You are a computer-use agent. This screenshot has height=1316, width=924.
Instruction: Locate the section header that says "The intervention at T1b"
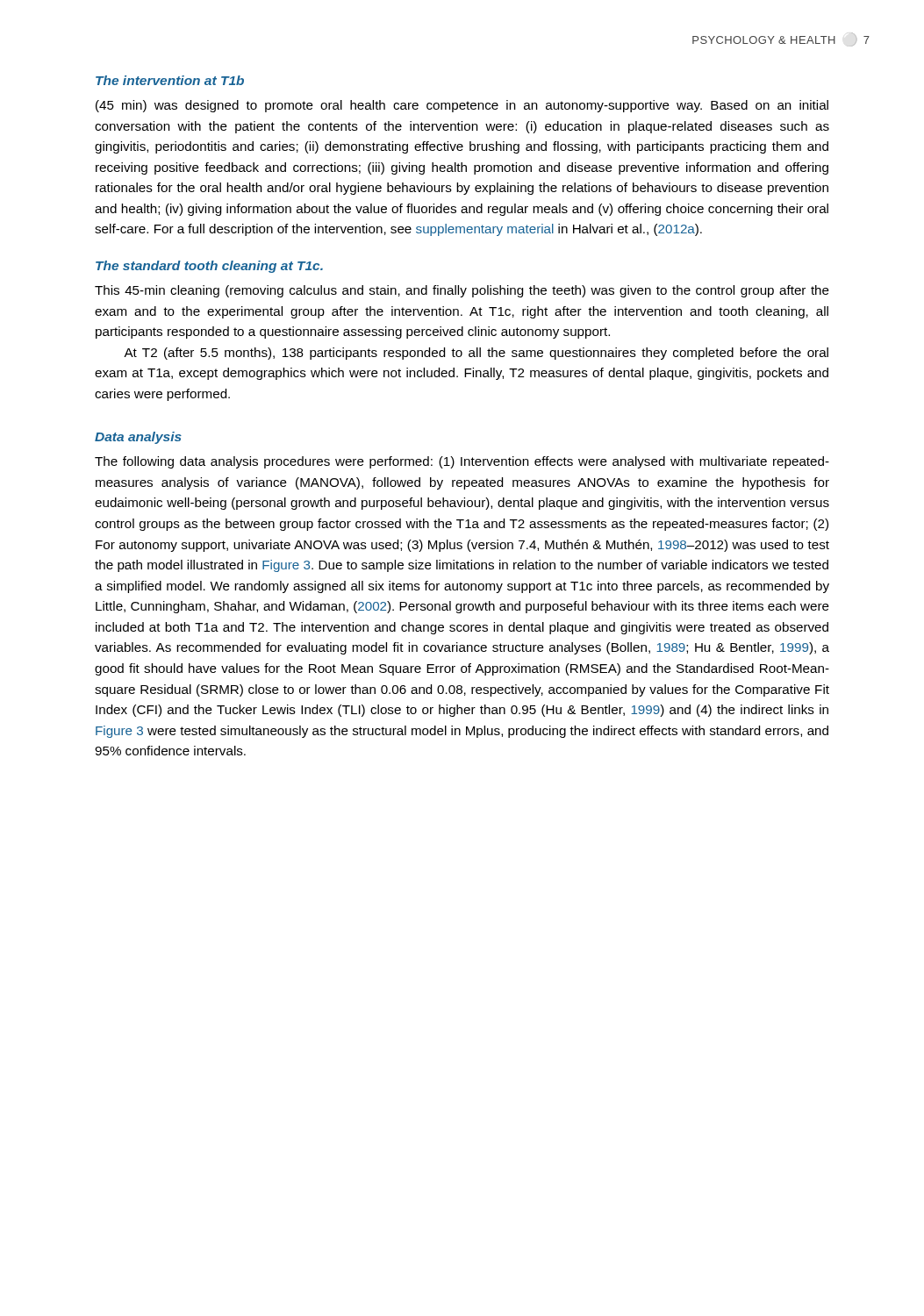tap(170, 80)
